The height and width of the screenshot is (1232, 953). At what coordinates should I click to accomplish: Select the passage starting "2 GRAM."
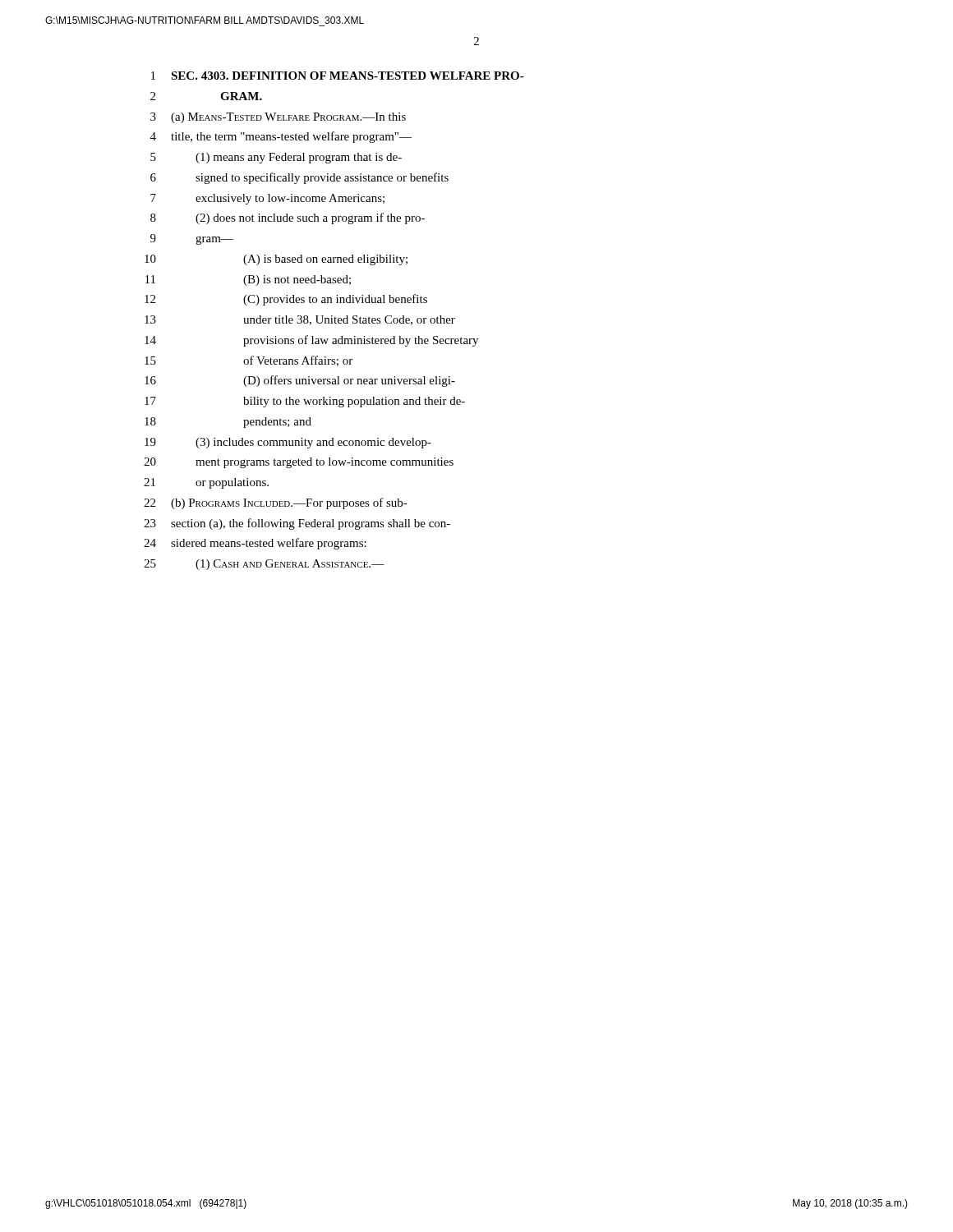(x=153, y=97)
